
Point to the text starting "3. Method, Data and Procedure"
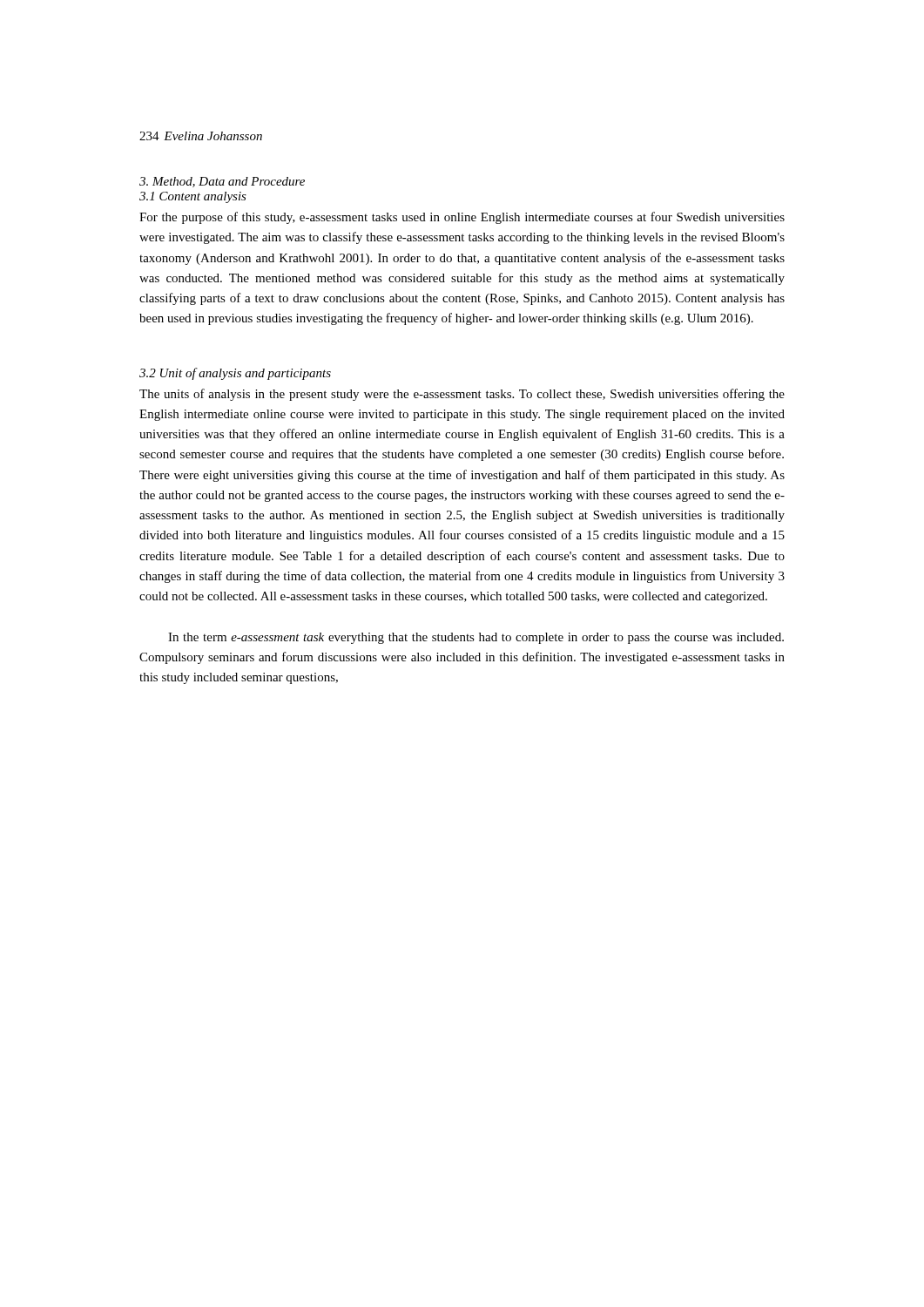tap(222, 181)
